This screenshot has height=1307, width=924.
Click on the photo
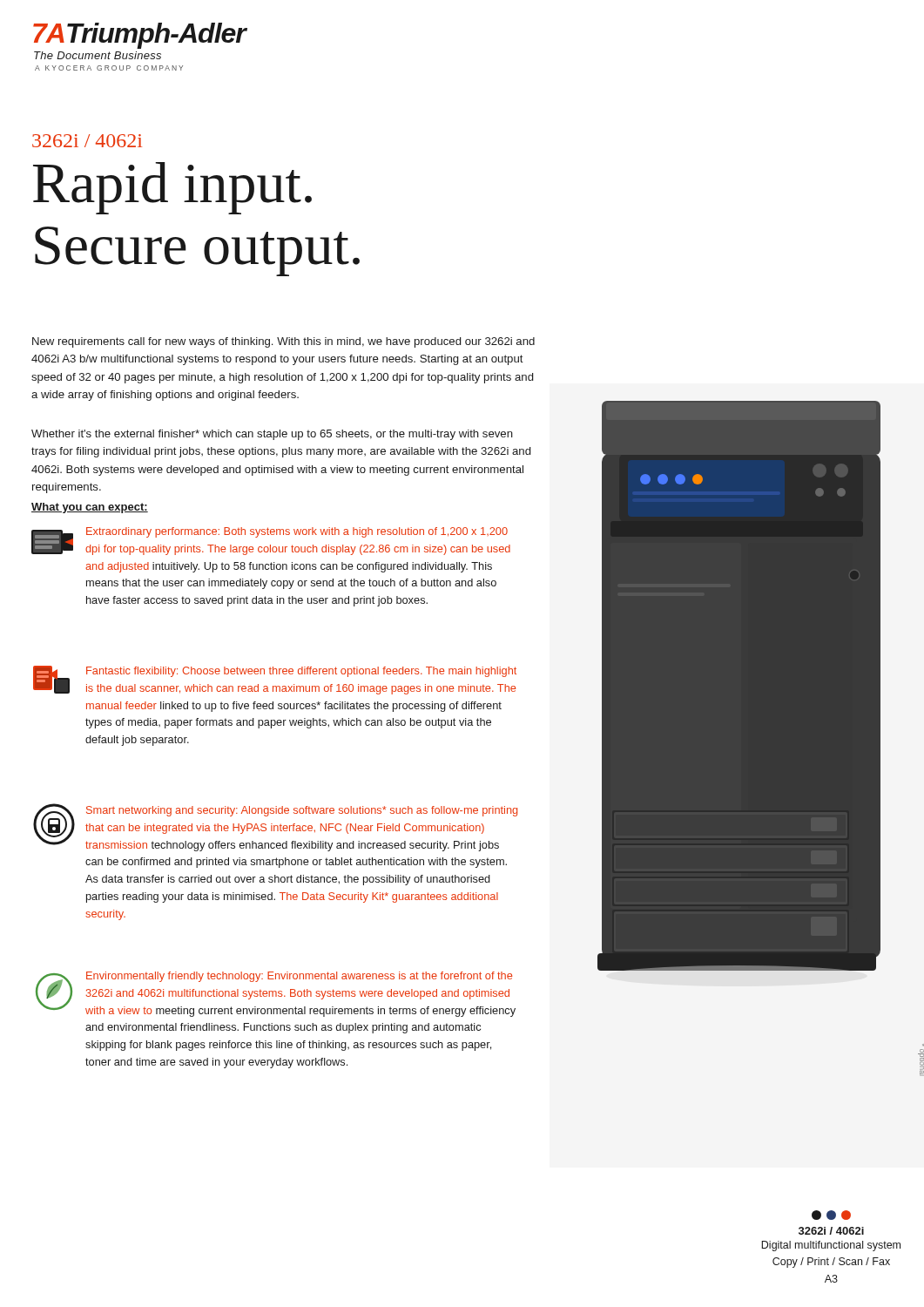click(x=737, y=775)
